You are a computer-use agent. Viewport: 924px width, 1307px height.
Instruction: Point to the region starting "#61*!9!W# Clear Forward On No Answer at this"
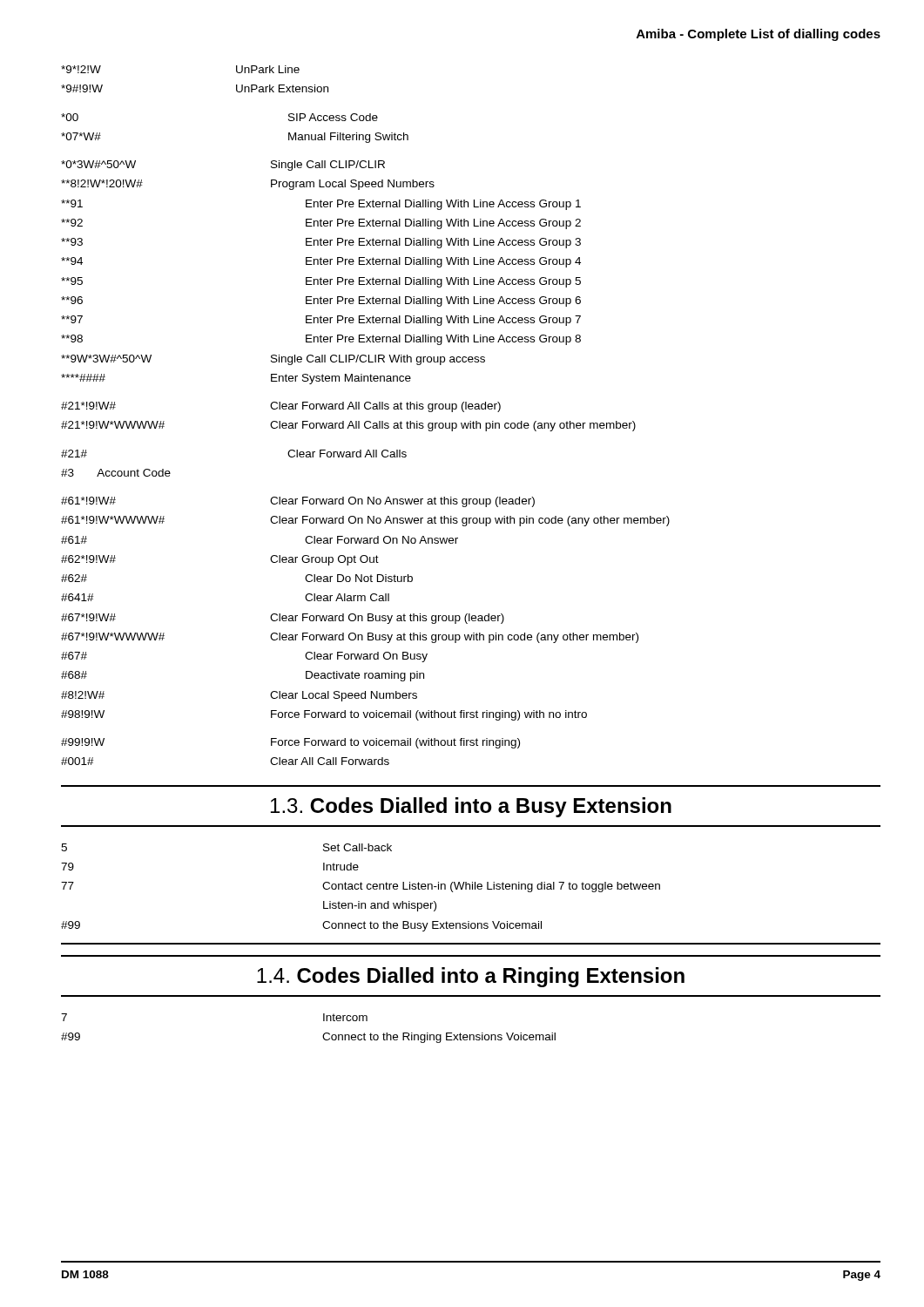(x=471, y=501)
